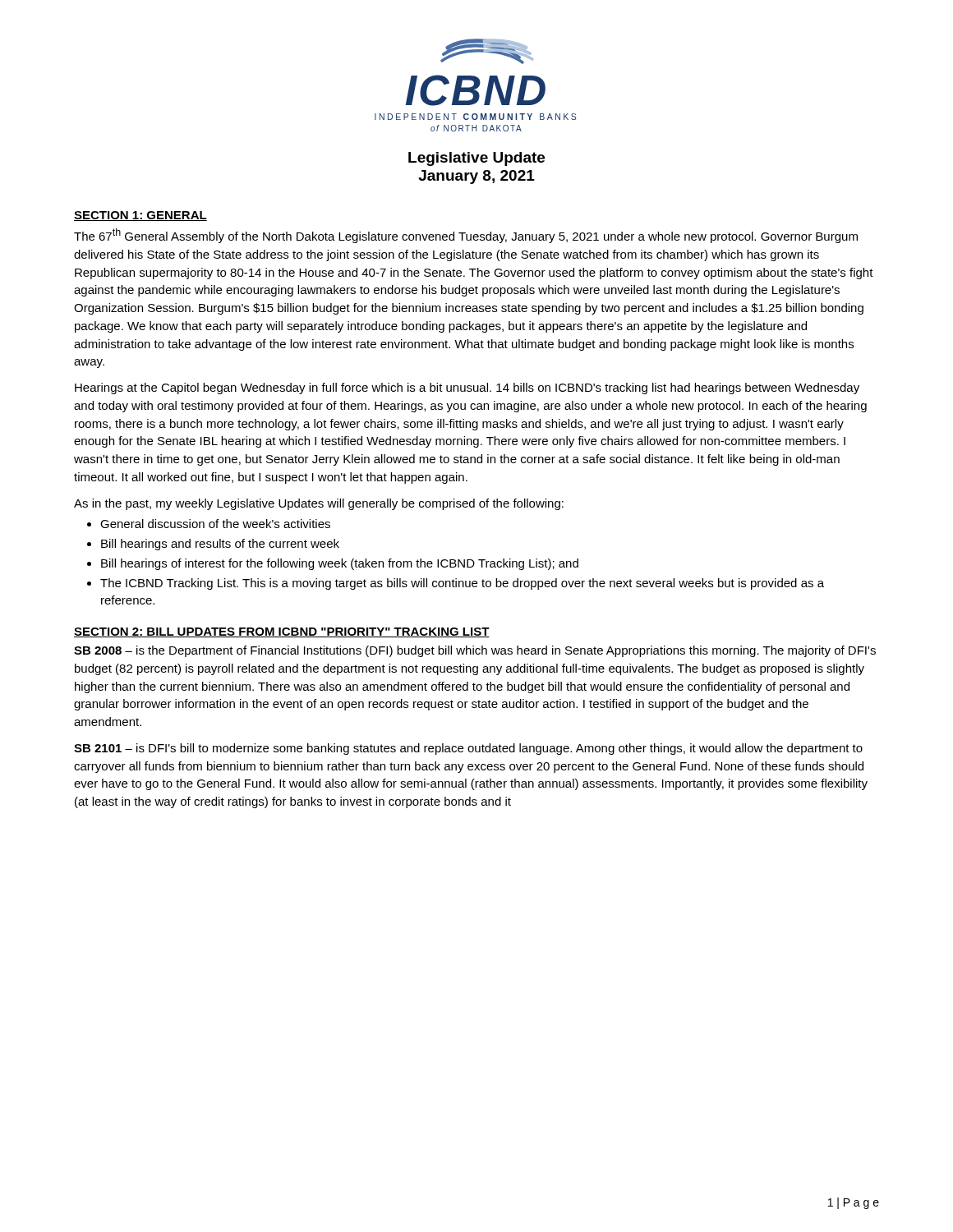Select the block starting "As in the past, my weekly Legislative"
953x1232 pixels.
point(319,503)
